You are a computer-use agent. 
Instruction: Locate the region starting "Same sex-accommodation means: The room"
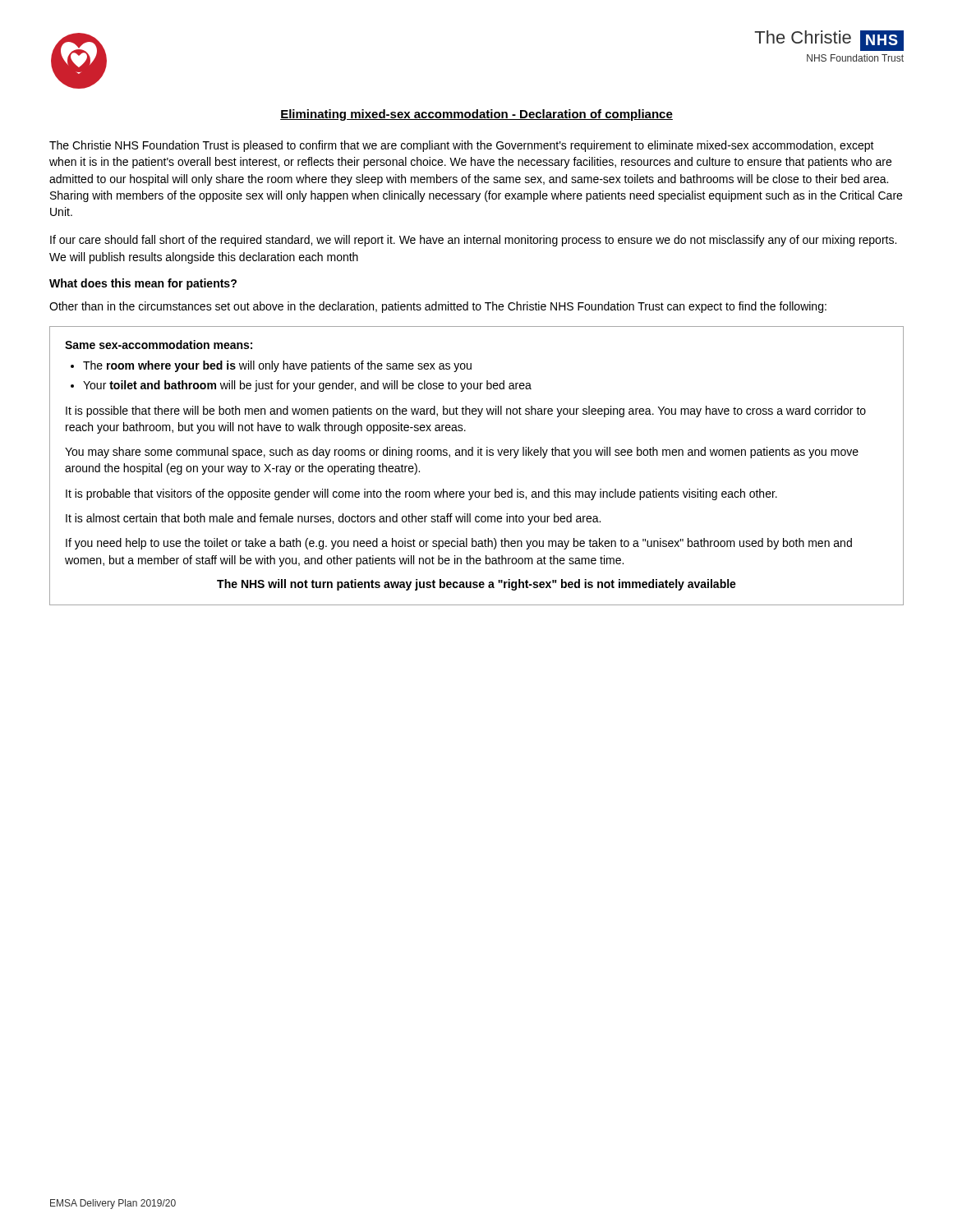(x=476, y=466)
